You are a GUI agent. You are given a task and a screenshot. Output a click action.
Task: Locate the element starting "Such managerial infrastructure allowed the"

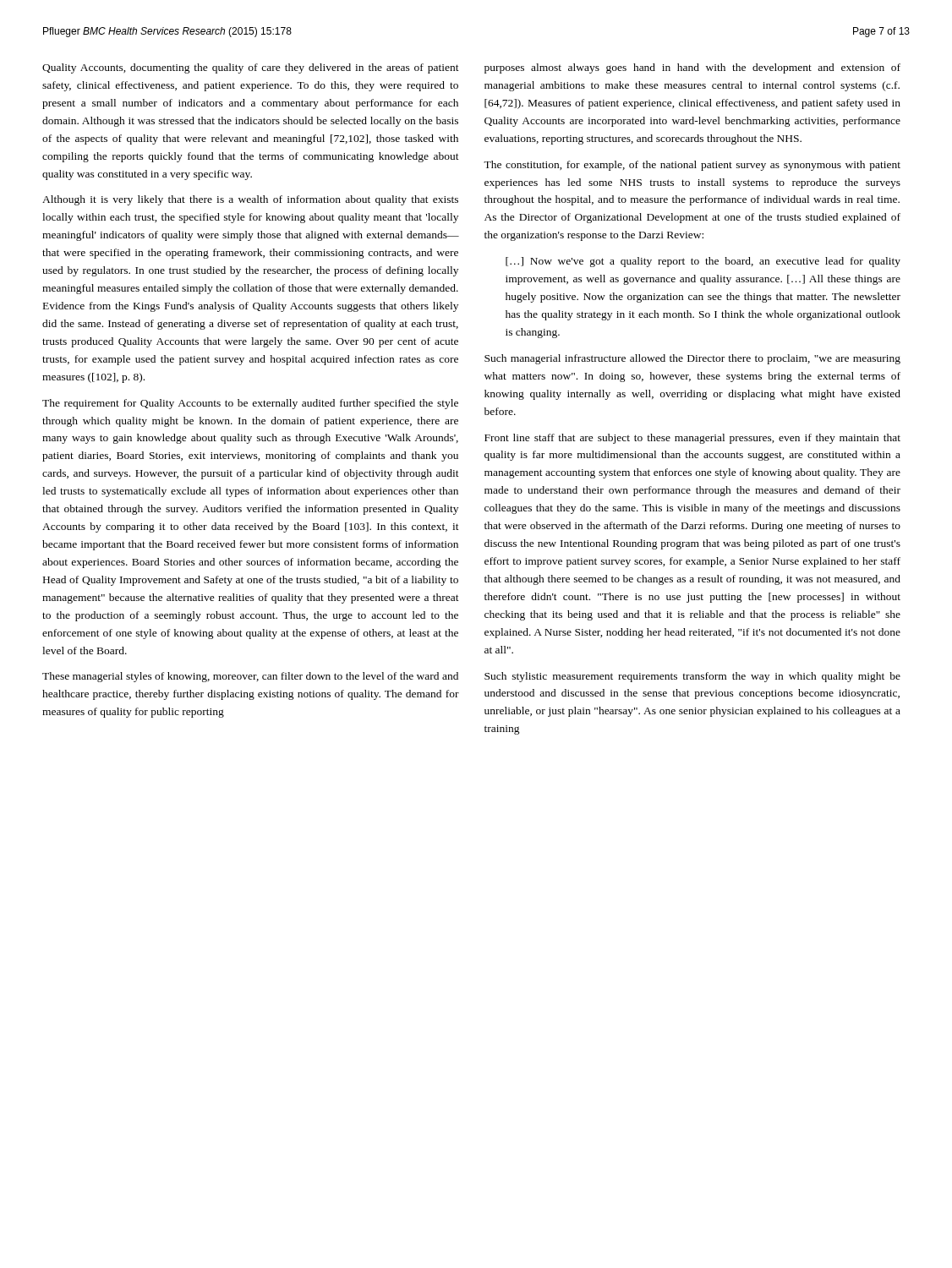(x=692, y=385)
